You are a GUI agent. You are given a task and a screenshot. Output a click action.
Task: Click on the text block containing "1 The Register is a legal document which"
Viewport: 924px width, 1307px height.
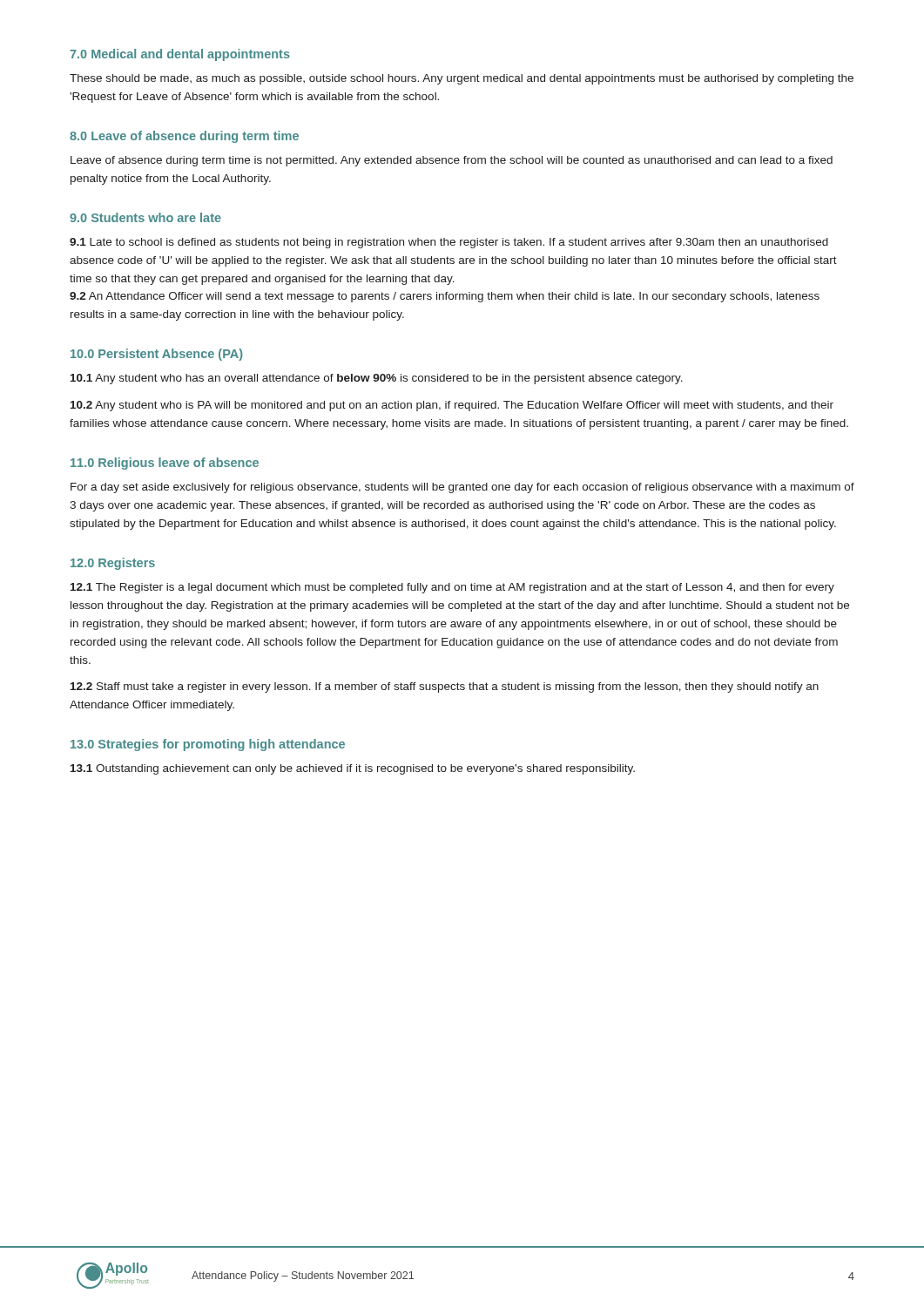pos(460,623)
